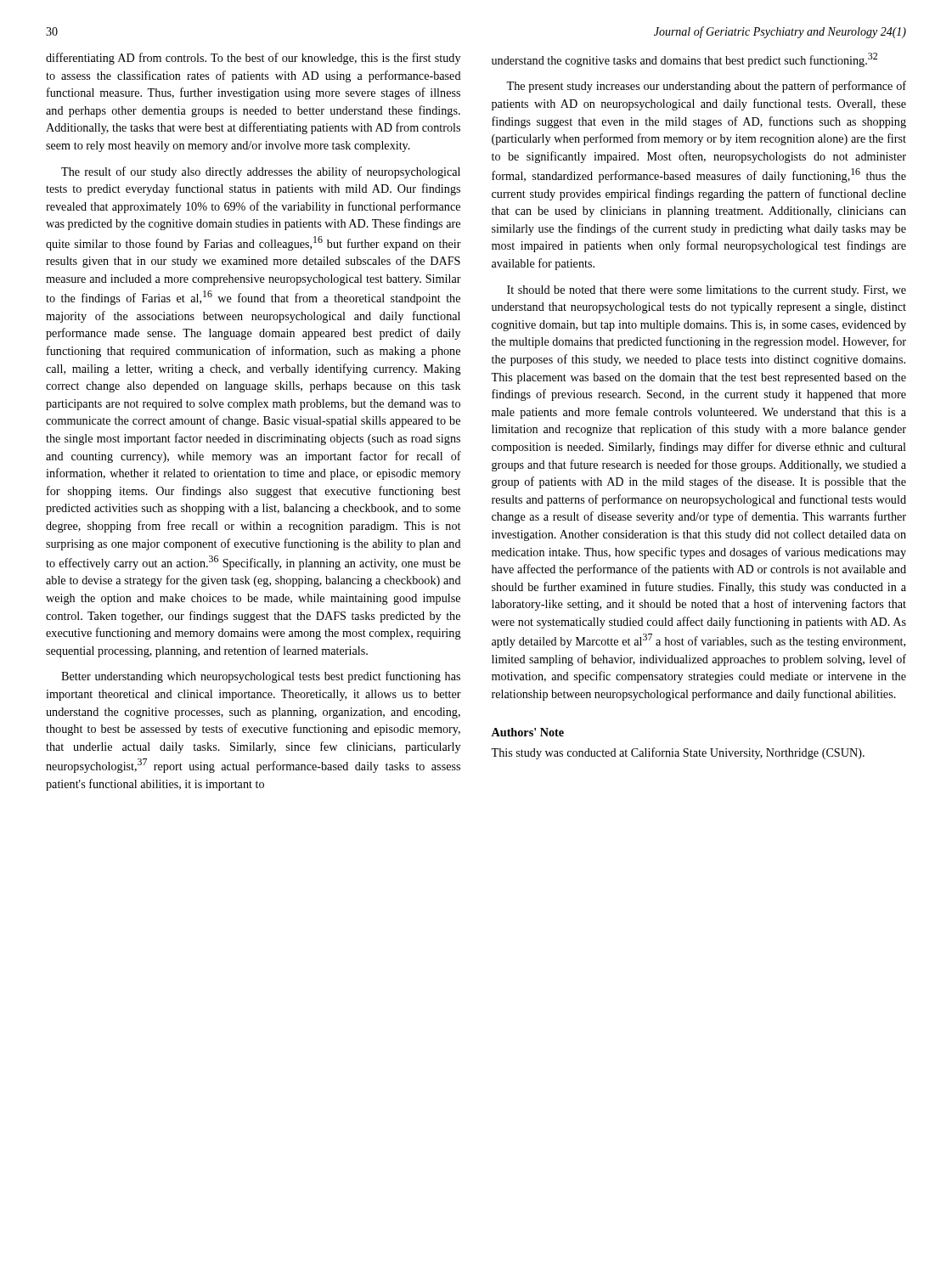Locate the text block containing "understand the cognitive tasks and"
This screenshot has width=952, height=1274.
699,59
